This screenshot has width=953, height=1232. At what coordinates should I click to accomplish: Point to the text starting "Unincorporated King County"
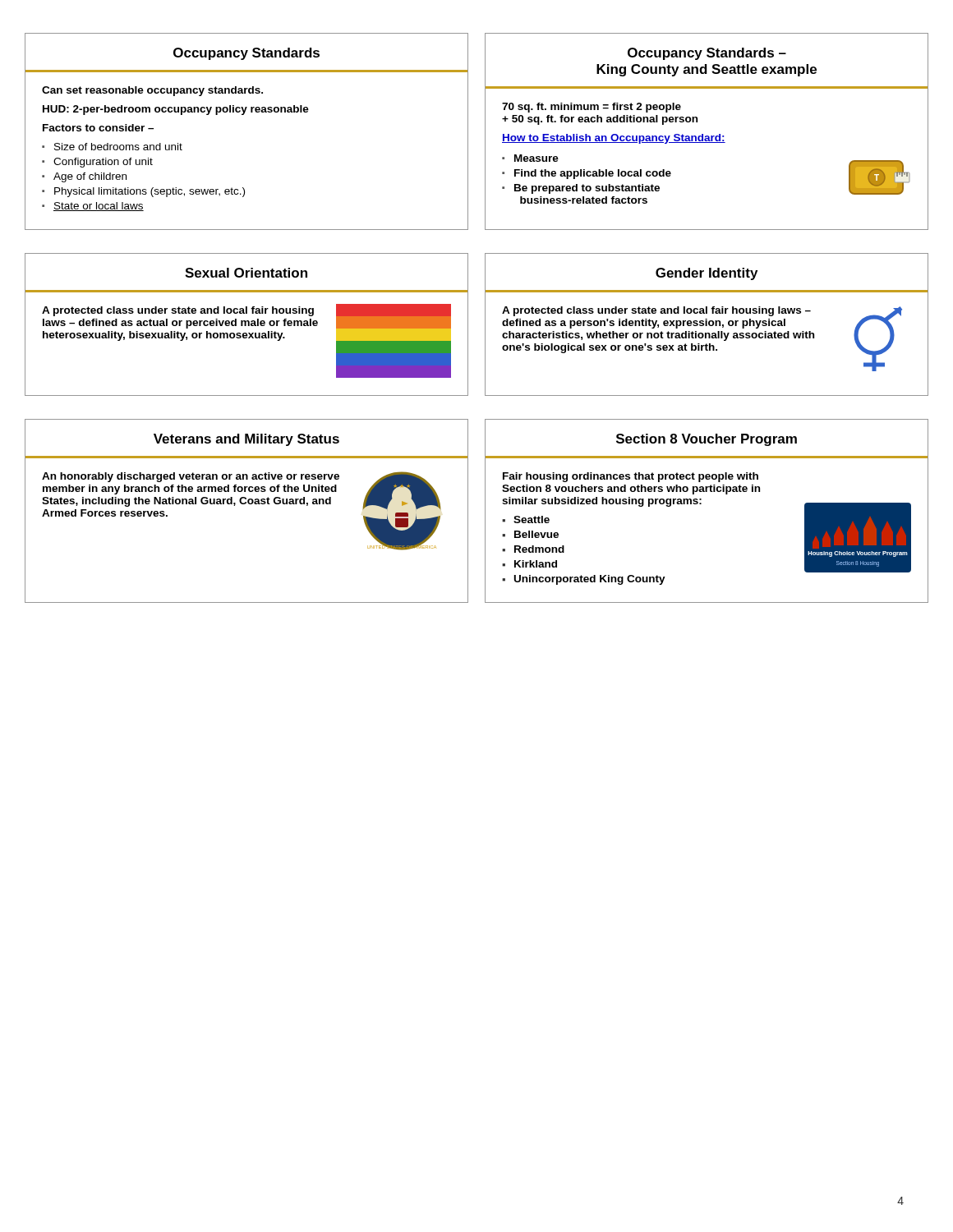589,579
